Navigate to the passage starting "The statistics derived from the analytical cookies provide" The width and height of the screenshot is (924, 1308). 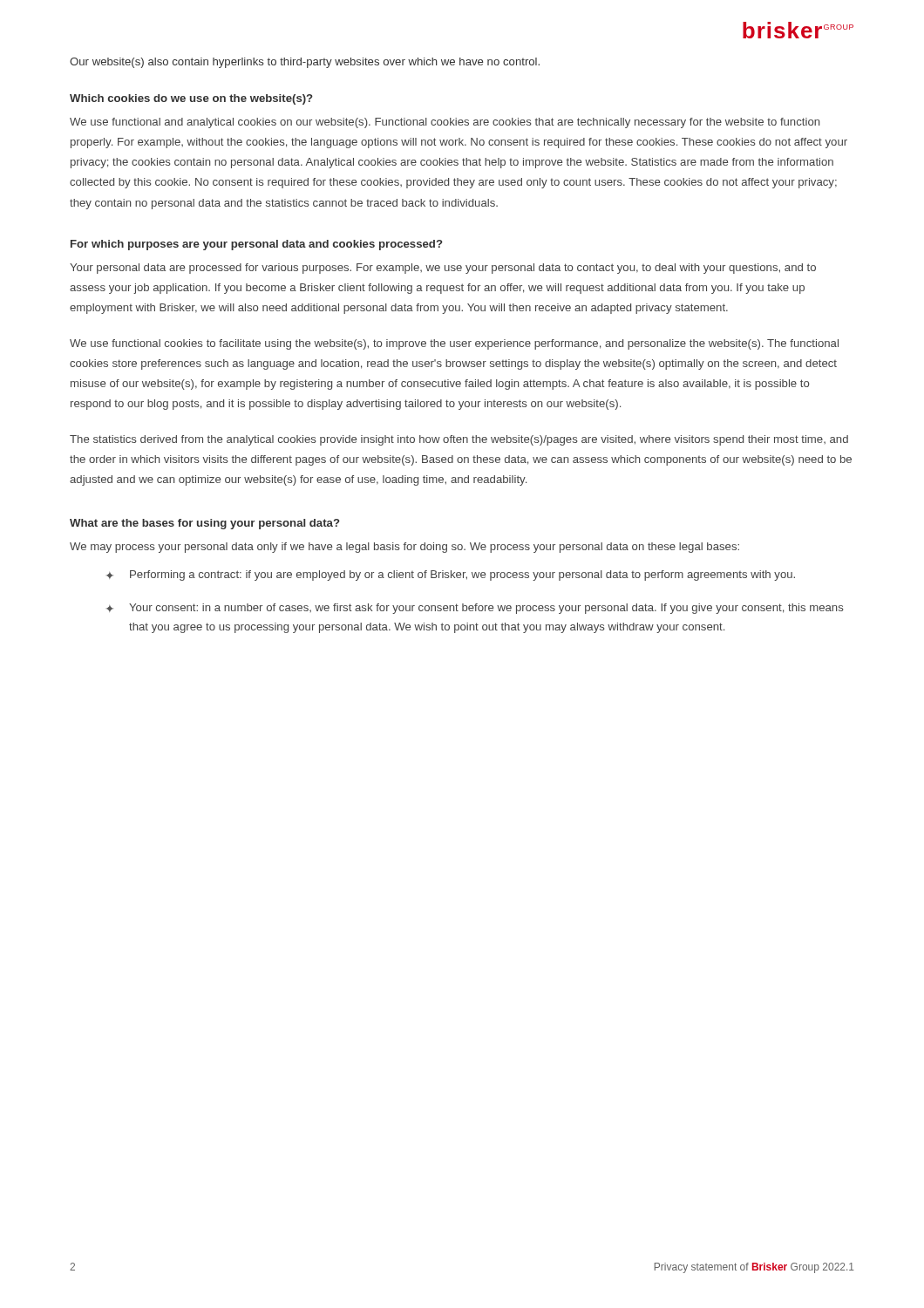click(461, 459)
